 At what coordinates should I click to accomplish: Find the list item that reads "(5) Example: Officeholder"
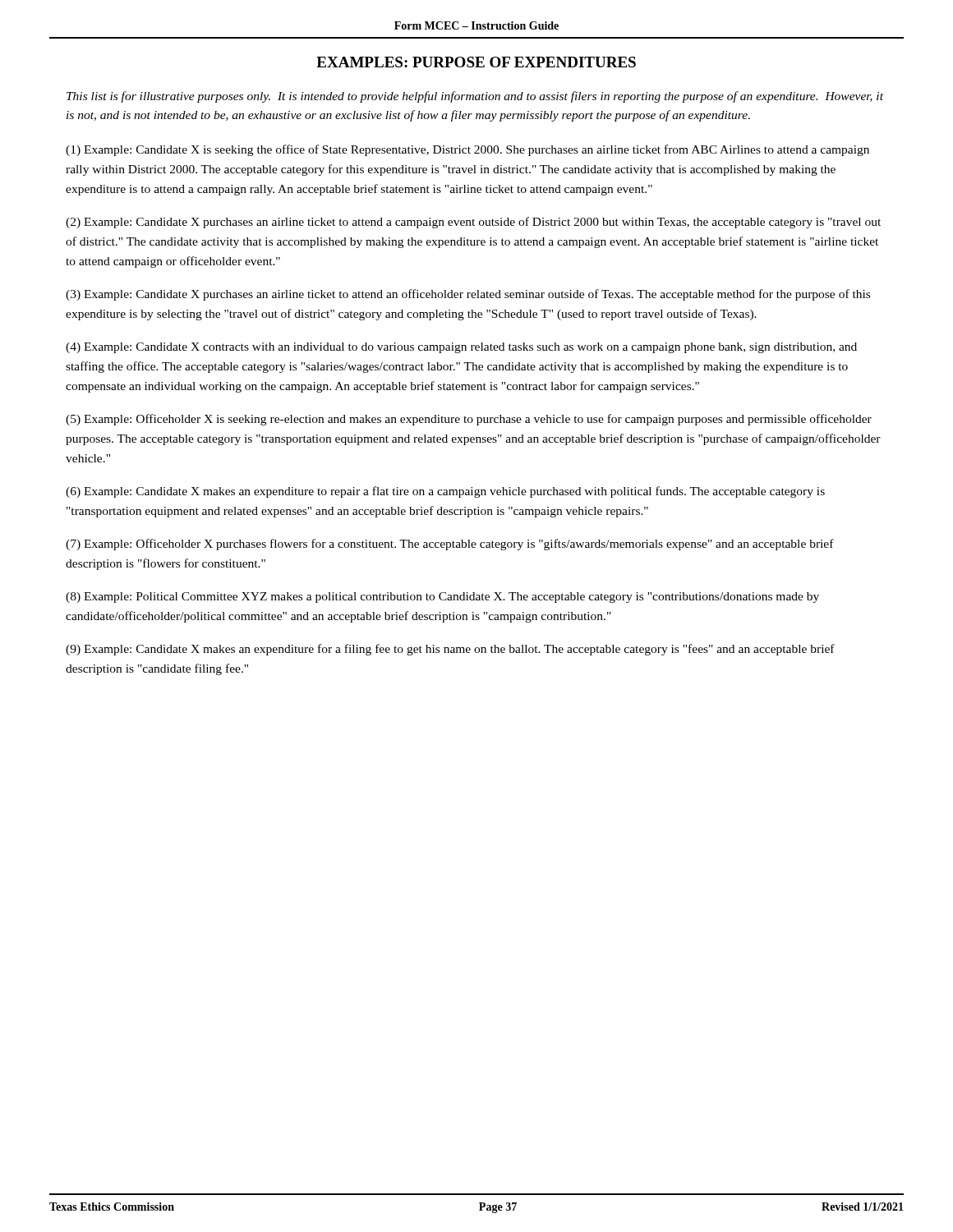473,438
